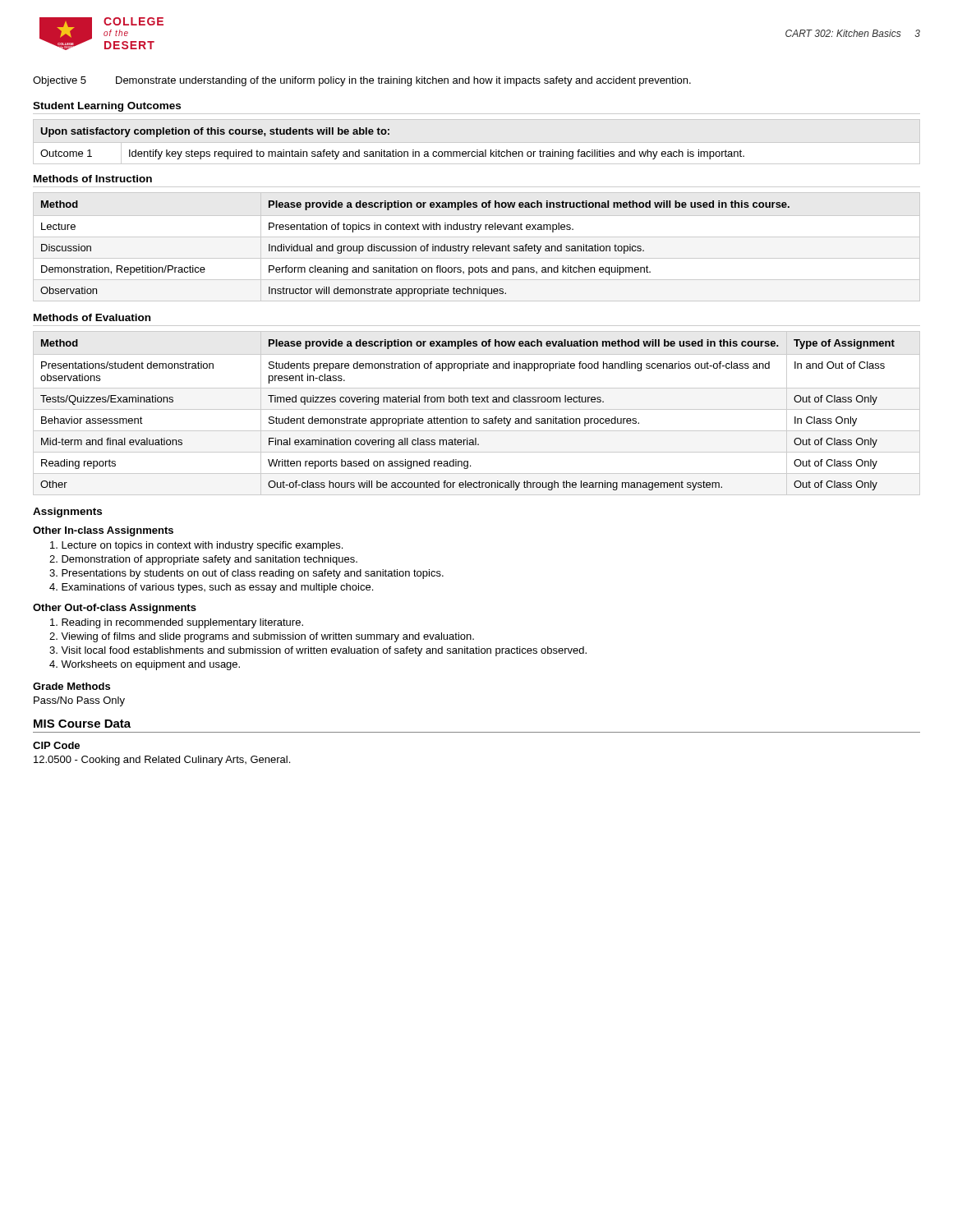Screen dimensions: 1232x953
Task: Click where it says "Student Learning Outcomes"
Action: (107, 105)
